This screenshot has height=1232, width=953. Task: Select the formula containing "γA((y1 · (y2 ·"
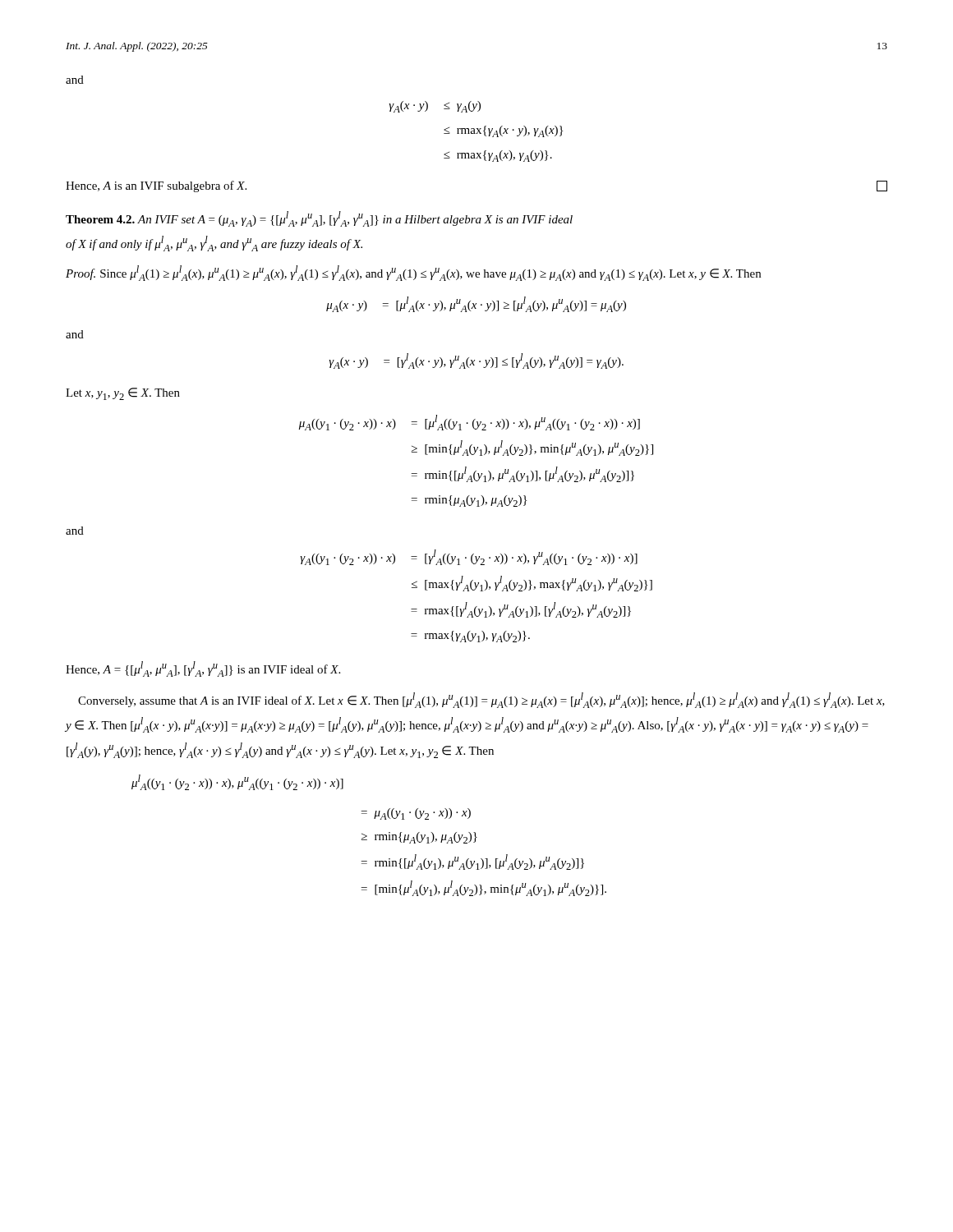tap(476, 597)
